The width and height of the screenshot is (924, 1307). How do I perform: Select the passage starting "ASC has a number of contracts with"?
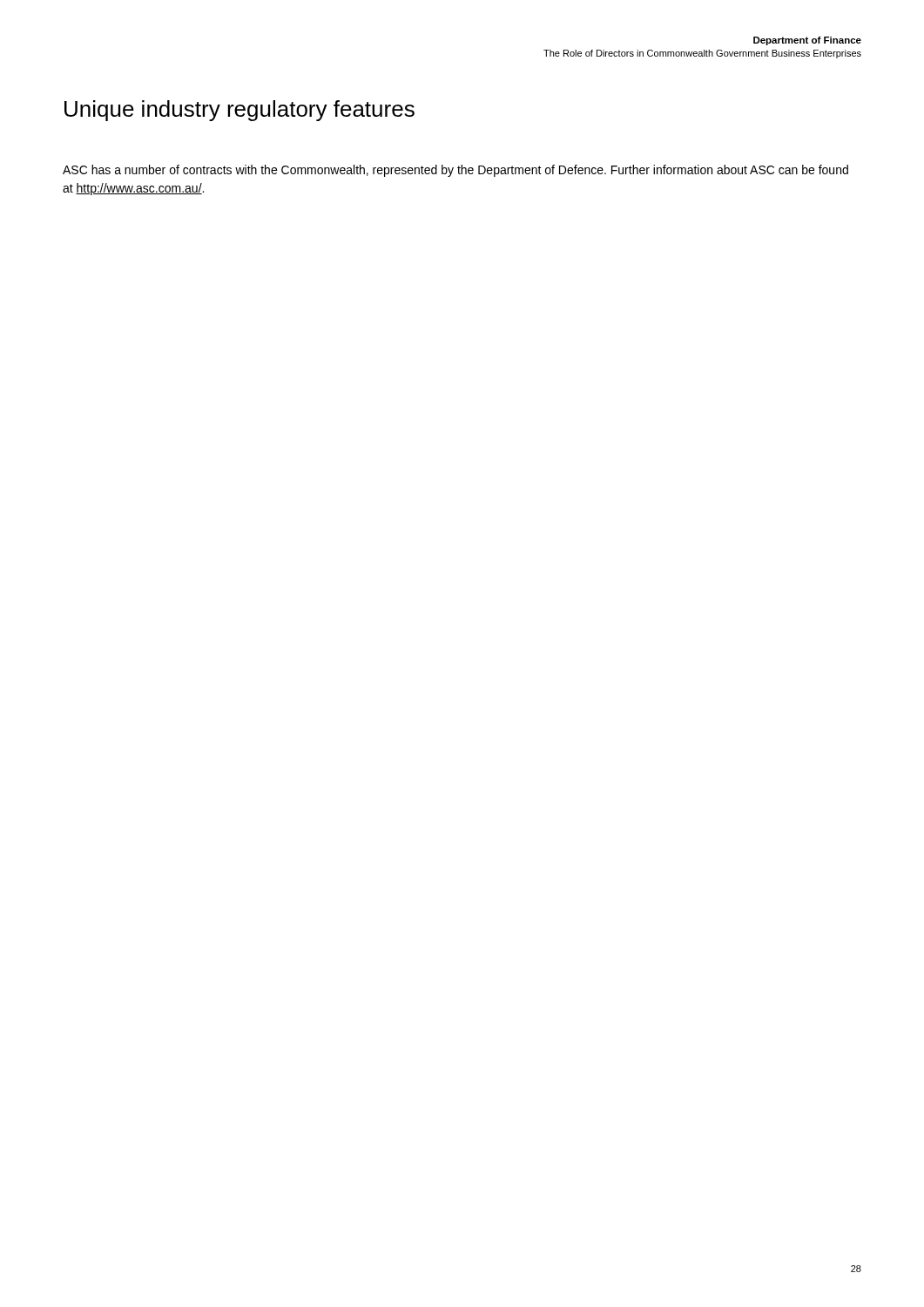462,179
